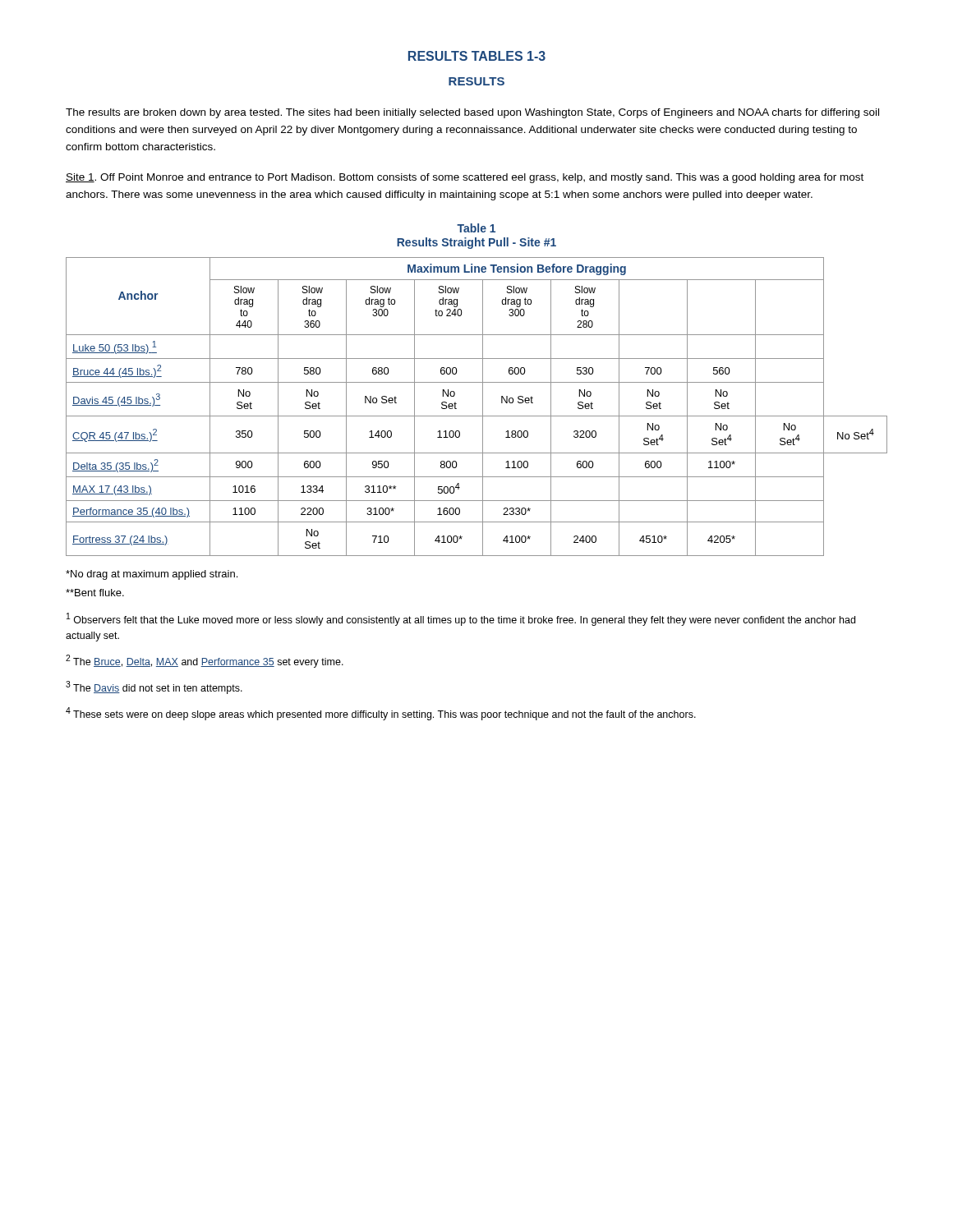Find the footnote that says "4 These sets were on"

pyautogui.click(x=381, y=713)
